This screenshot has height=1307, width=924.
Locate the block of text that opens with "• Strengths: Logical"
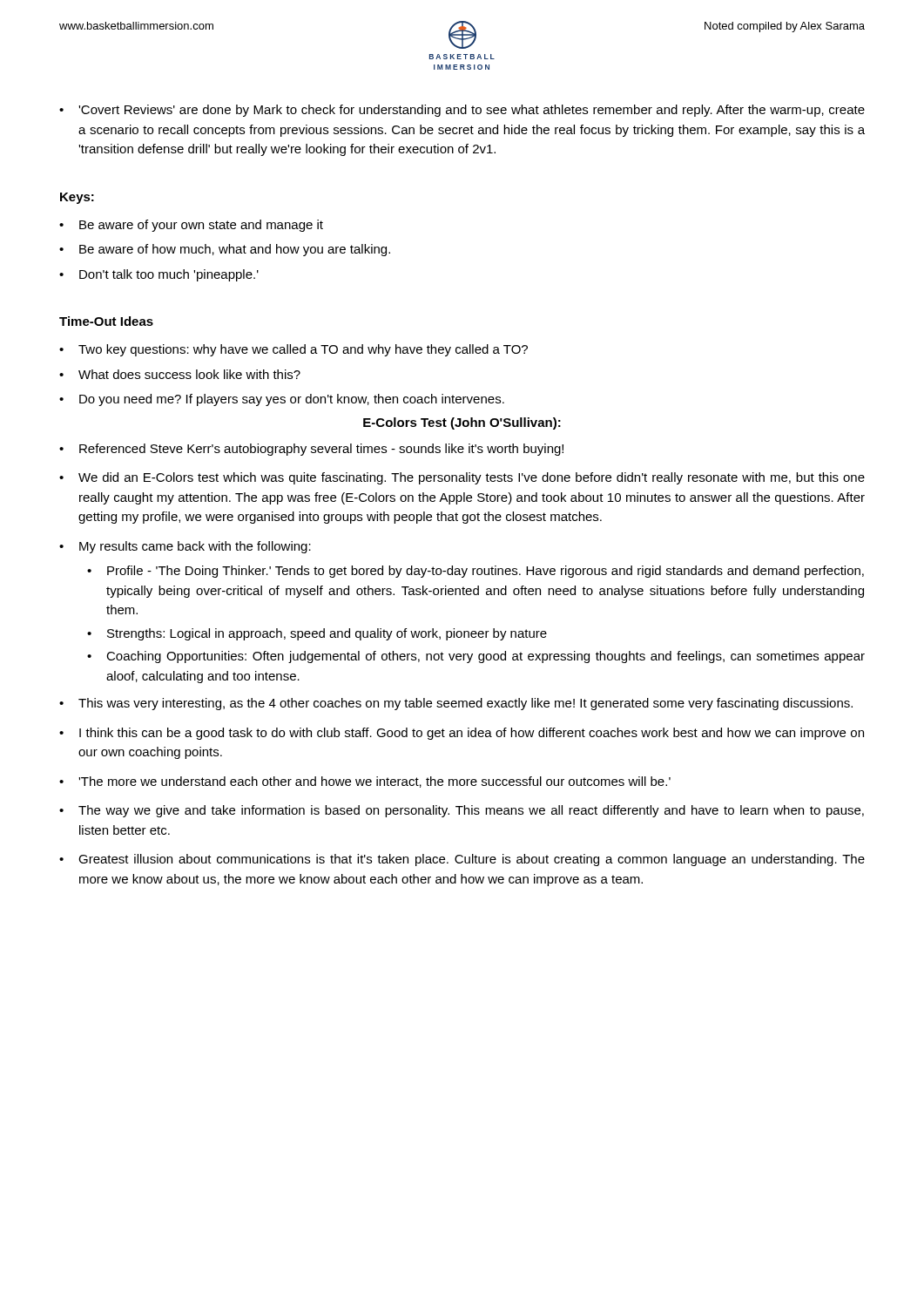tap(476, 633)
